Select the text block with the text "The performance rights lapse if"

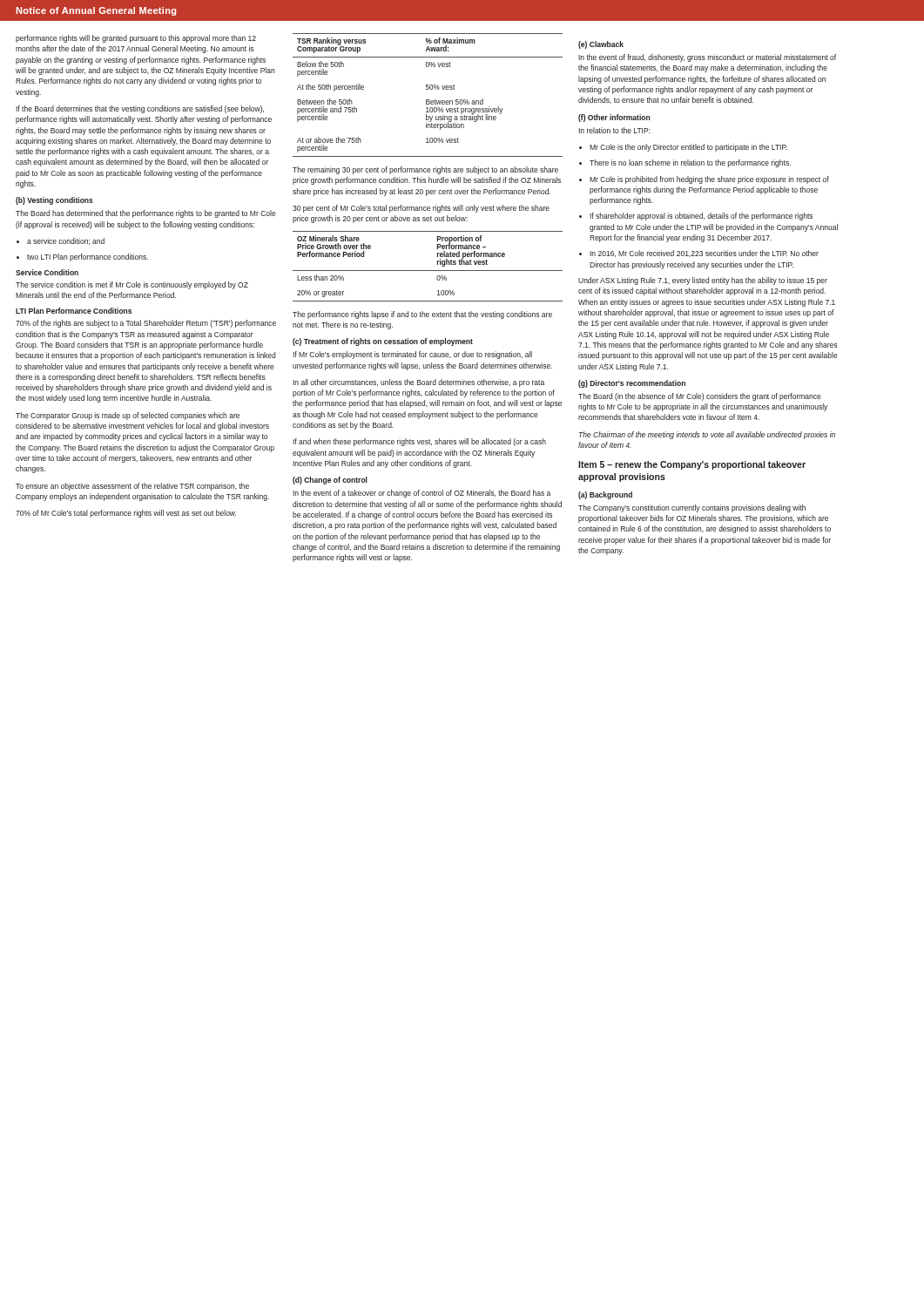[428, 320]
